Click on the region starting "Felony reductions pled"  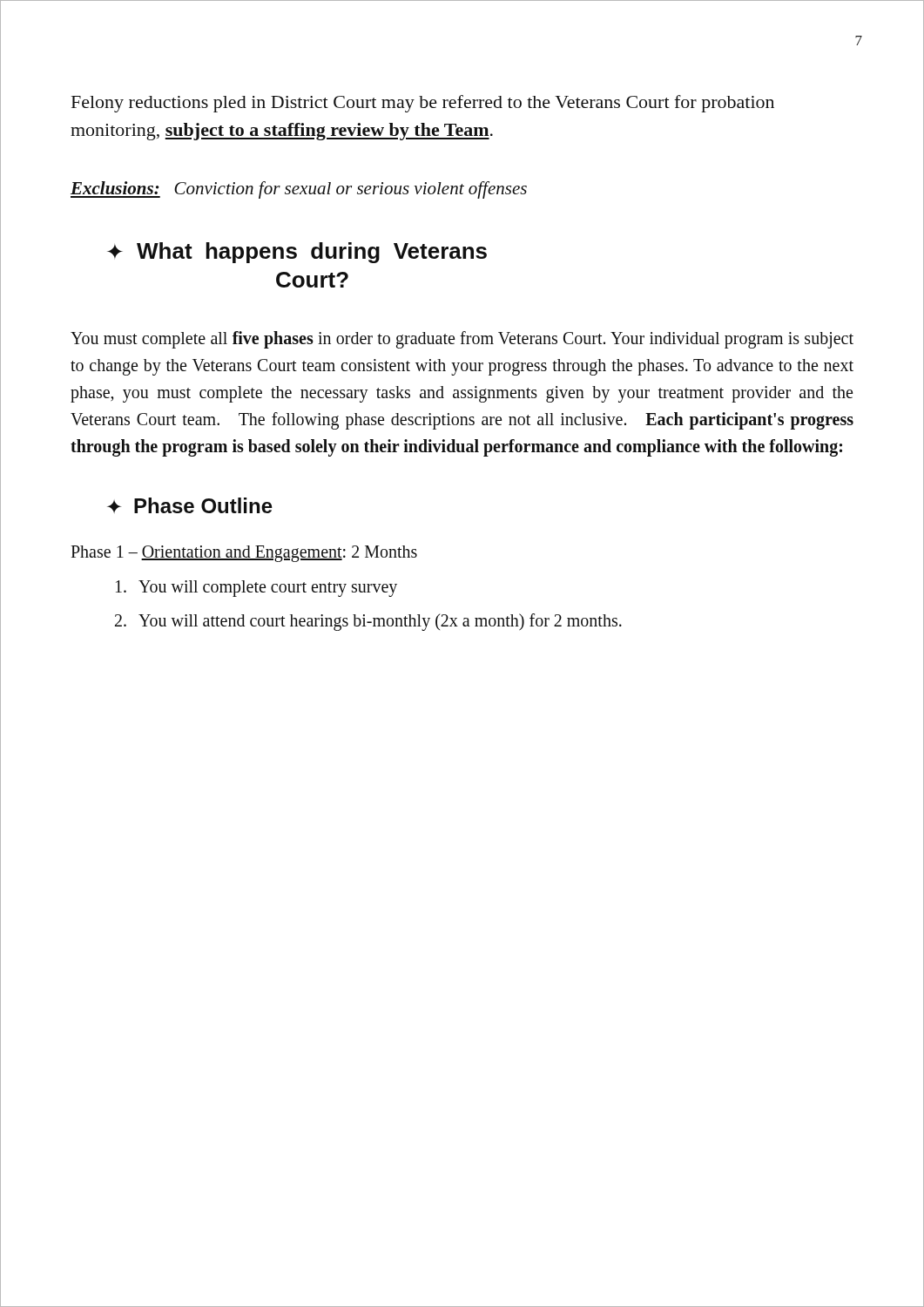click(423, 115)
